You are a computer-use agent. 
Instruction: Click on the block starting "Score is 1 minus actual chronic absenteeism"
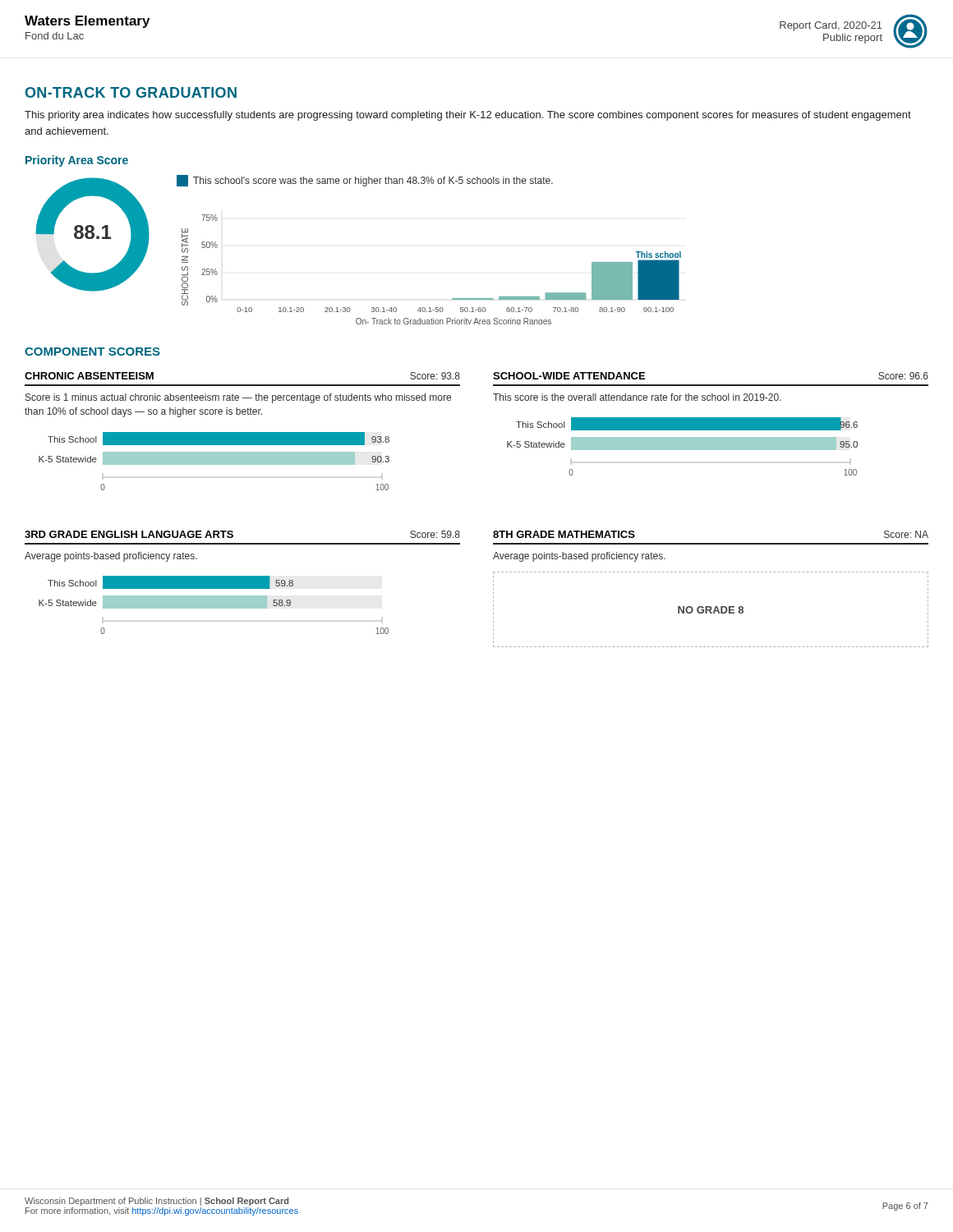pos(238,405)
